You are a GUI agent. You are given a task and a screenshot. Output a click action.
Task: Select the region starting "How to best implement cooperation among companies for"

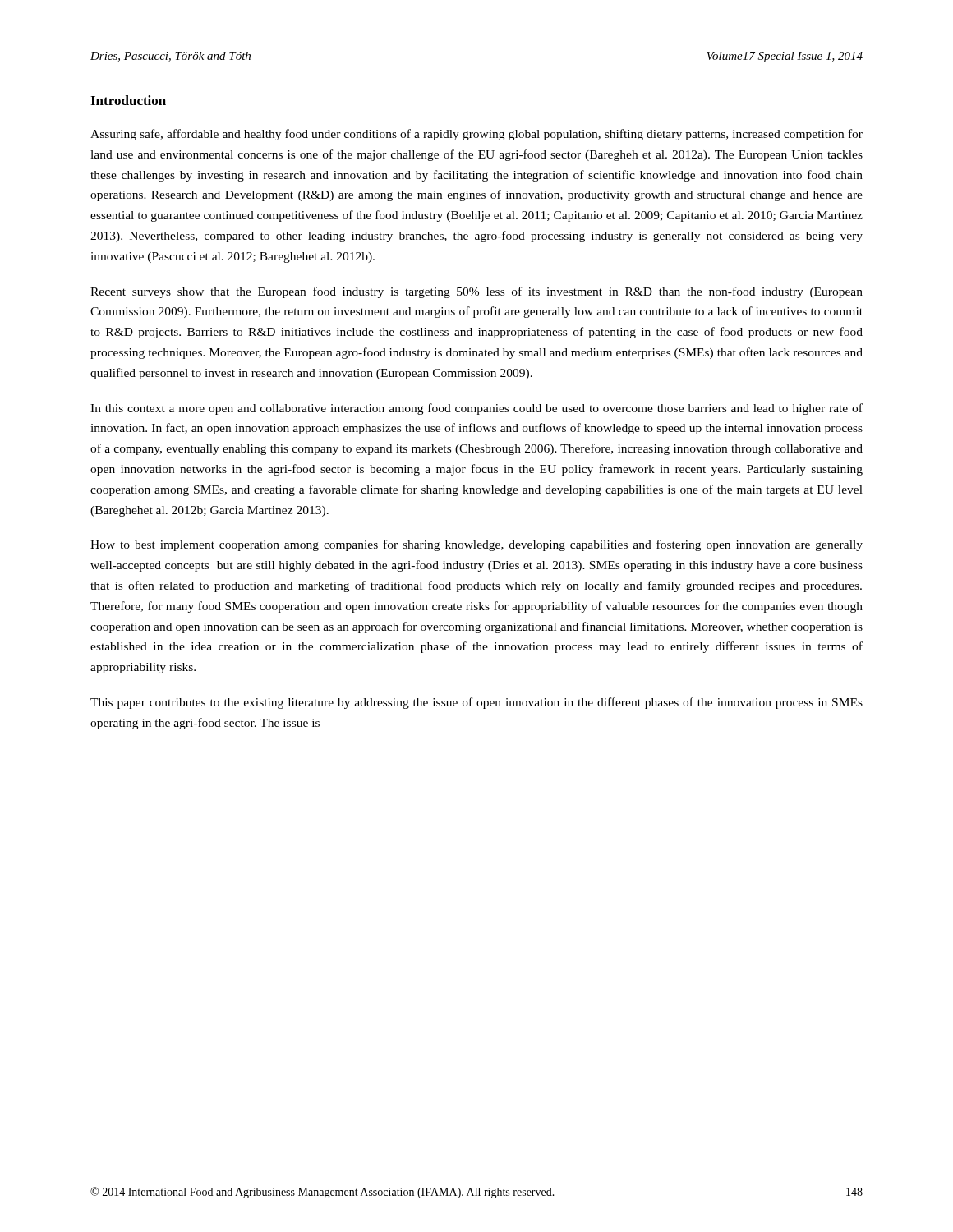tap(476, 606)
